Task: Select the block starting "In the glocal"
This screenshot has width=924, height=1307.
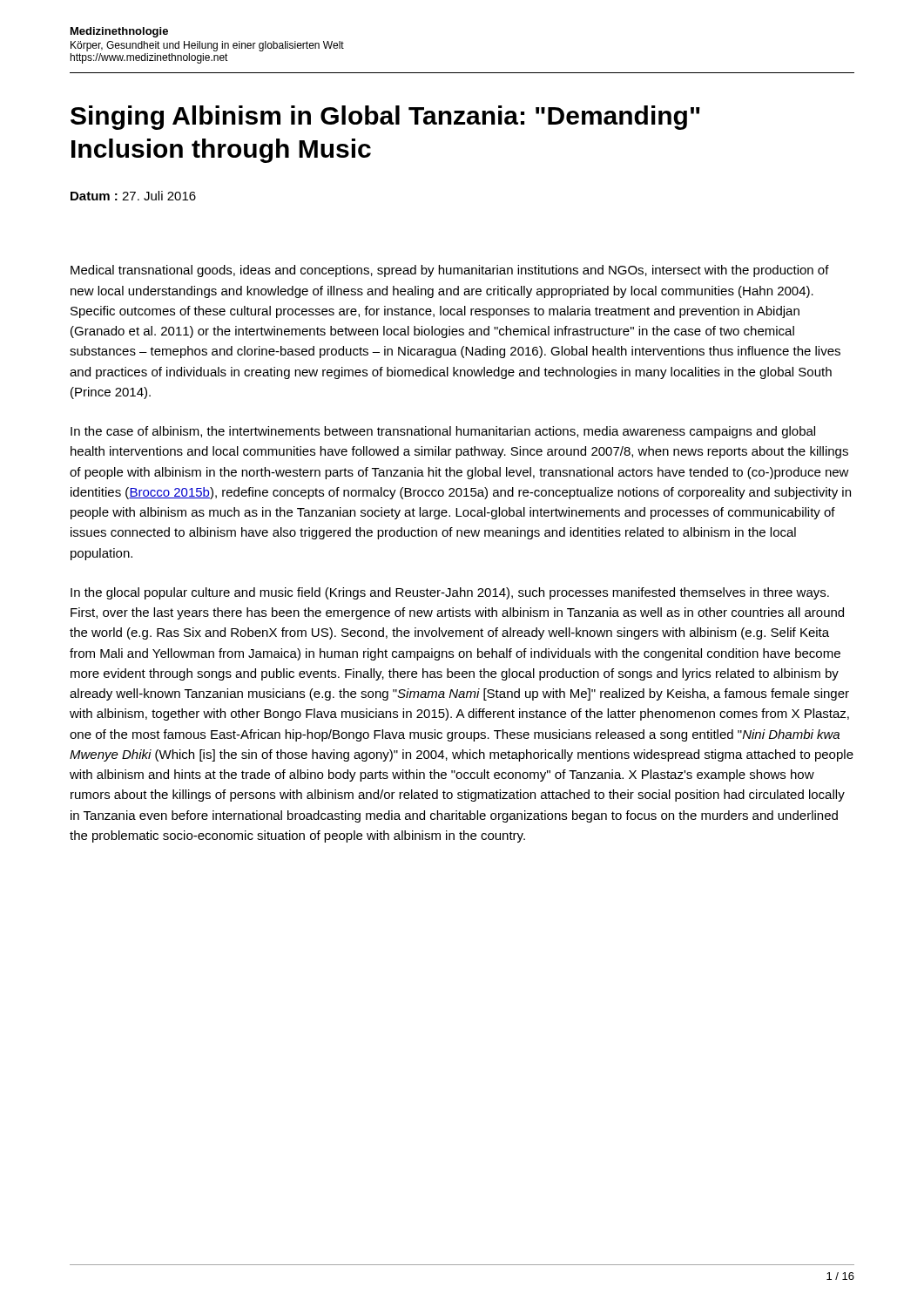Action: (462, 713)
